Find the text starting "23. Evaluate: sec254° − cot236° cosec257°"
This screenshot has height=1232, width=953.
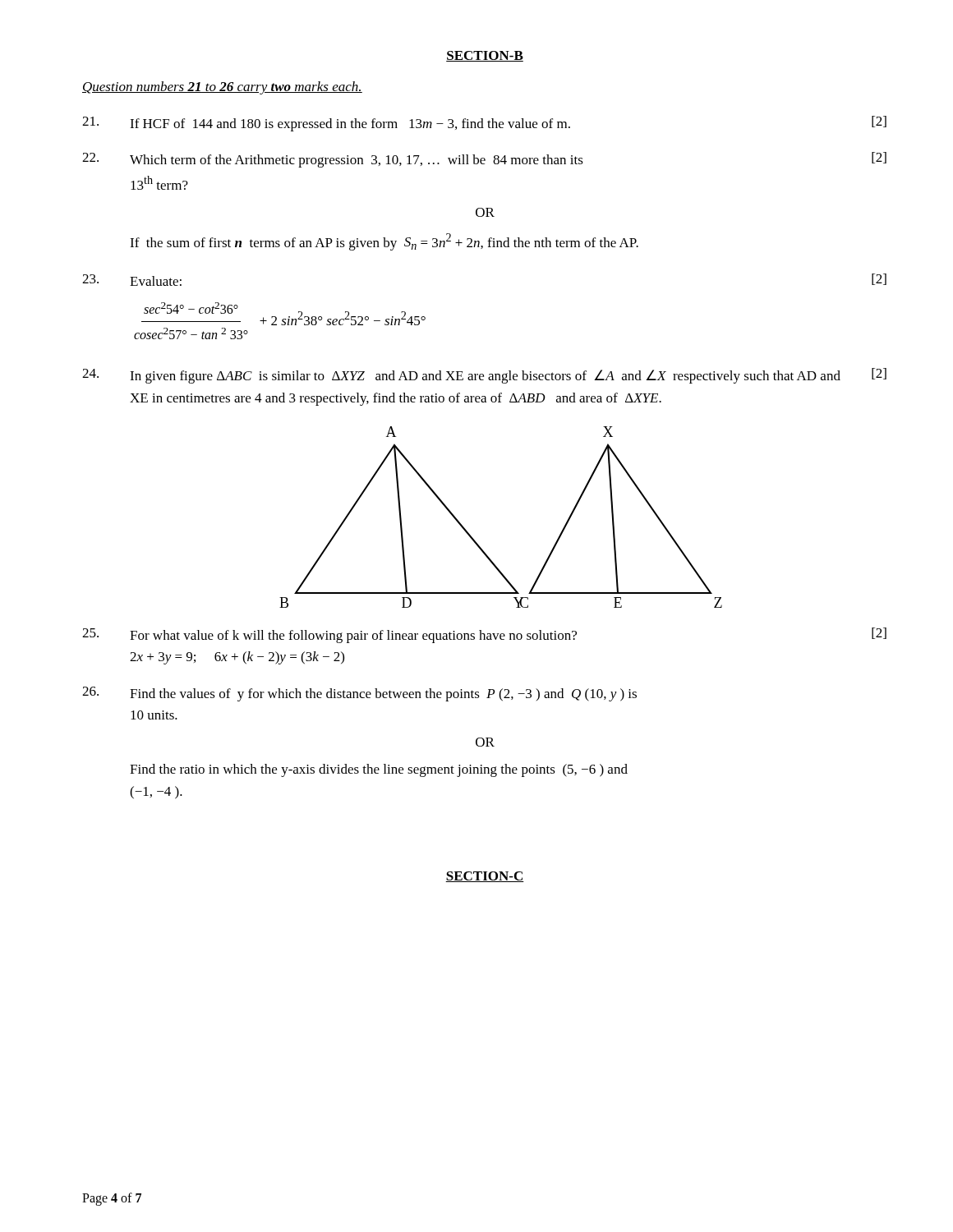coord(154,280)
